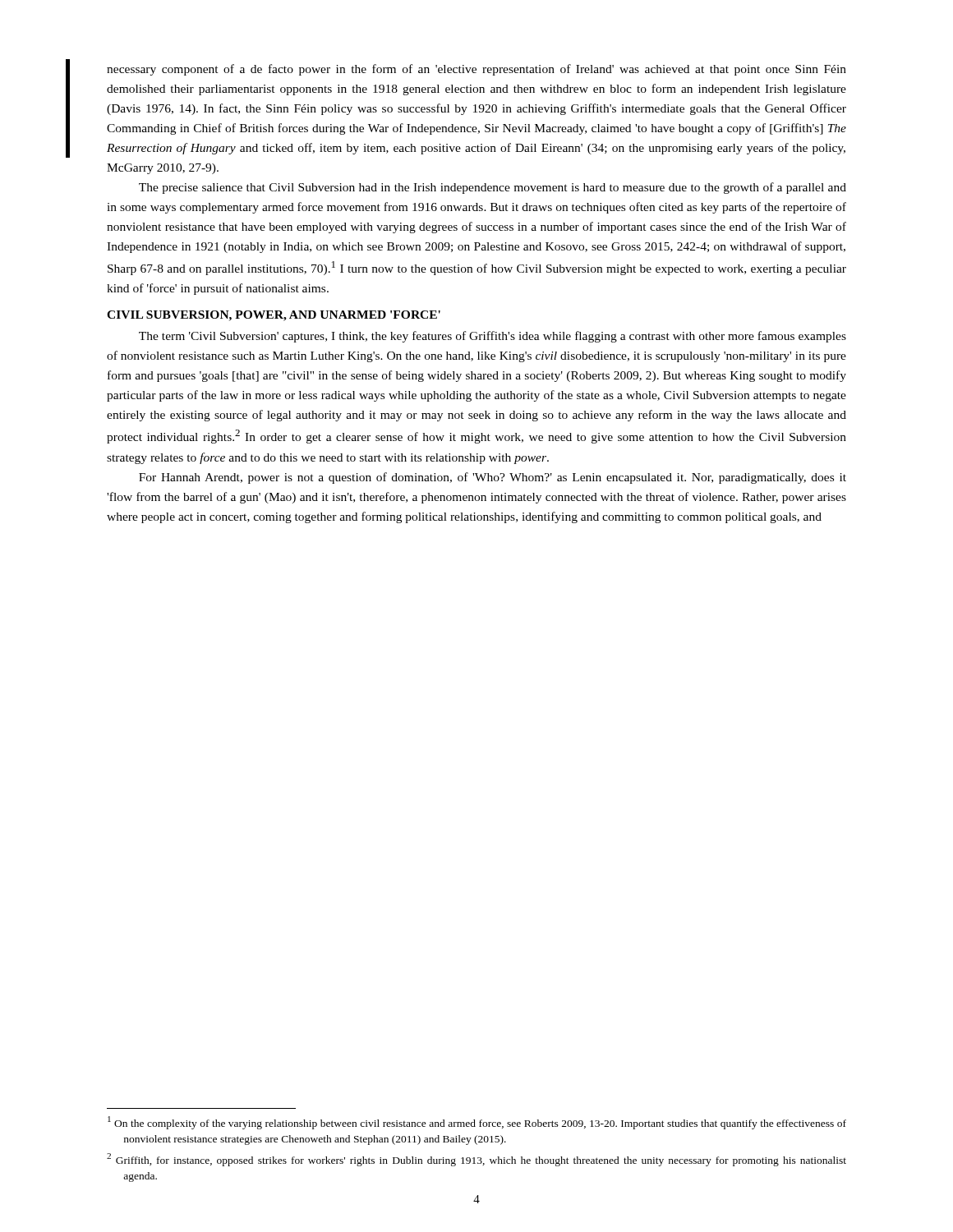Screen dimensions: 1232x953
Task: Find the element starting "CIVIL SUBVERSION, POWER, AND"
Action: pyautogui.click(x=274, y=316)
